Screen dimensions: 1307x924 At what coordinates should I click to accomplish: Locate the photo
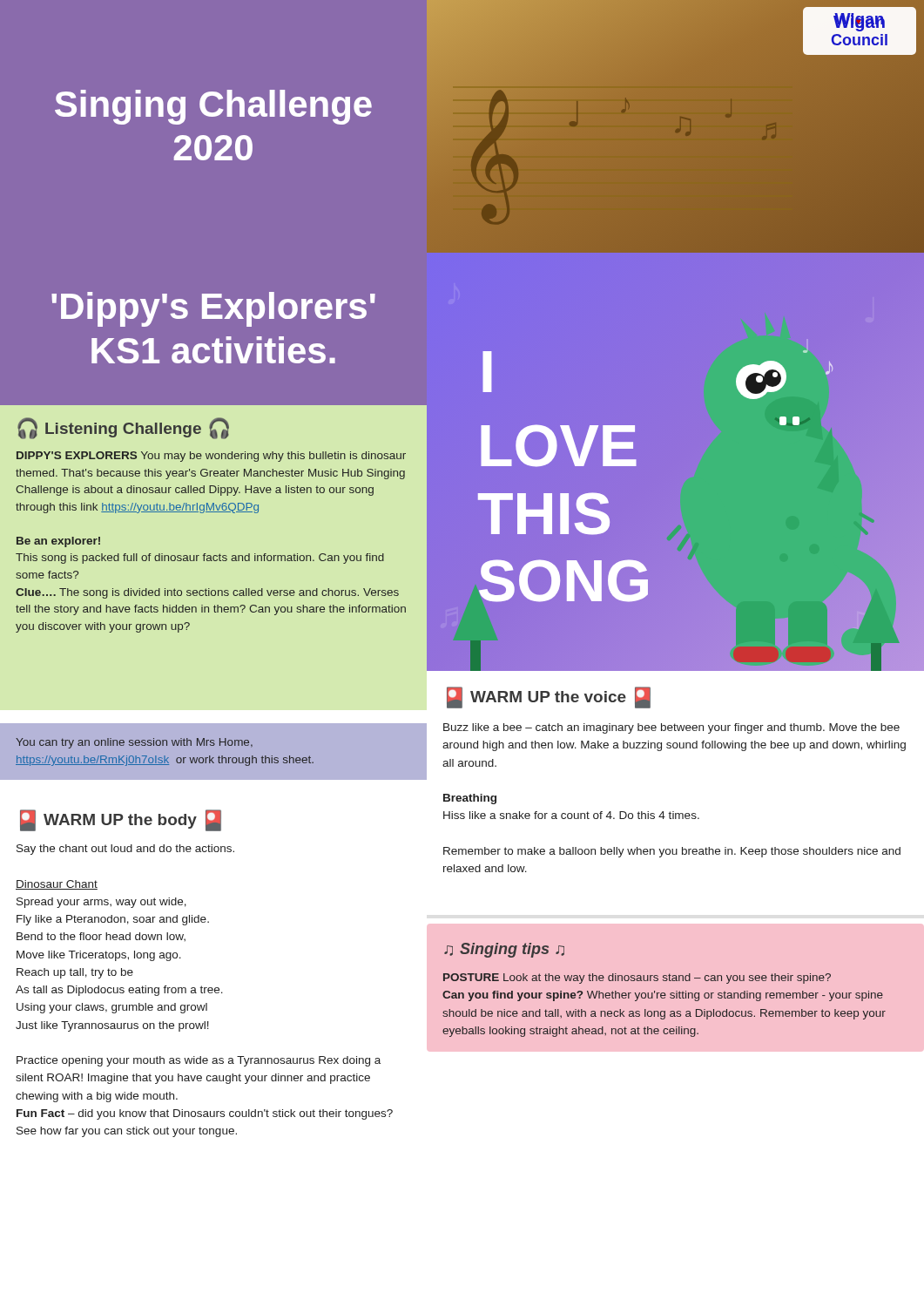(x=675, y=126)
